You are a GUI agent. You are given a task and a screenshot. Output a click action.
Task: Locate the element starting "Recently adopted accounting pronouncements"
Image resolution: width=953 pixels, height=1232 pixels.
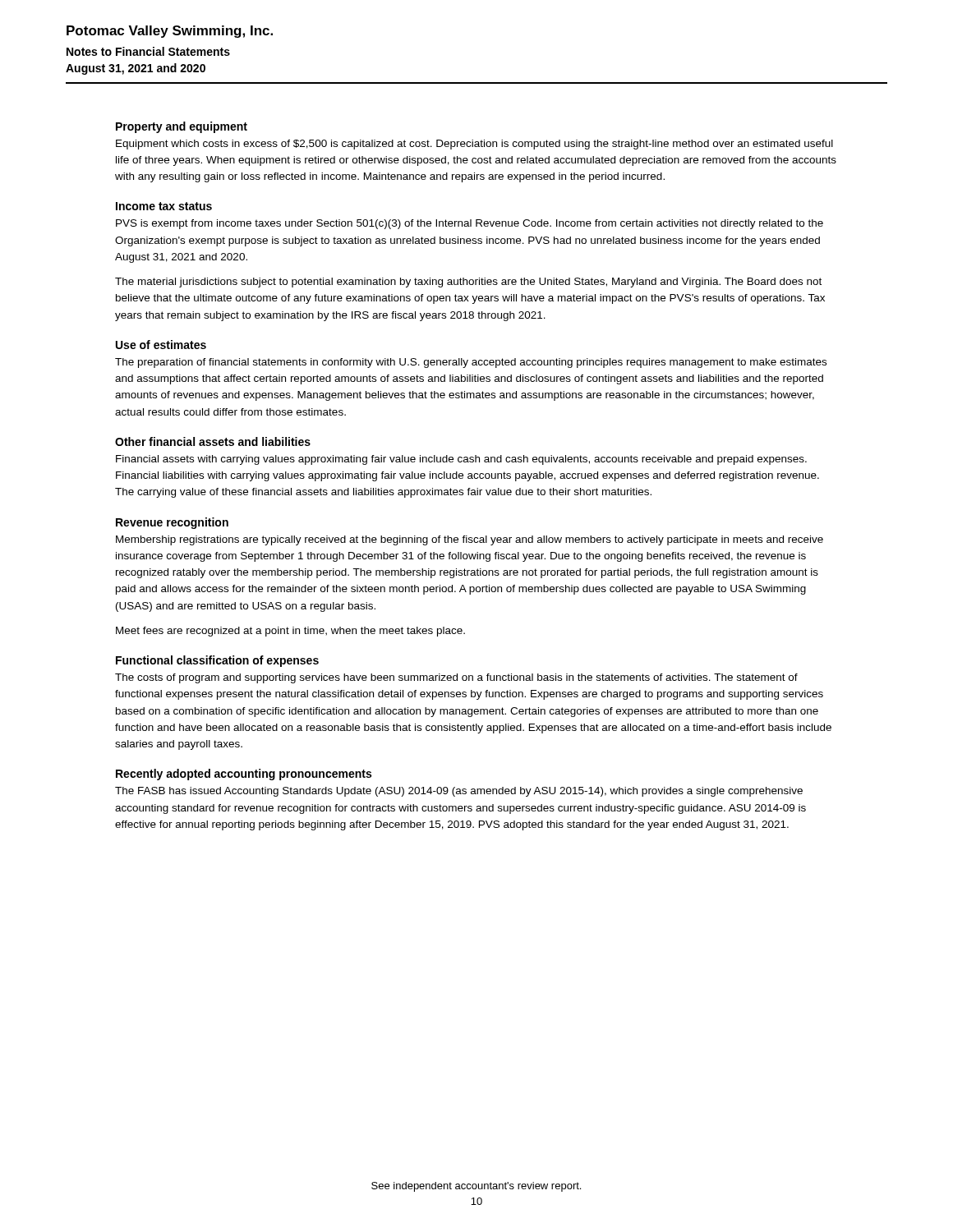click(x=243, y=774)
